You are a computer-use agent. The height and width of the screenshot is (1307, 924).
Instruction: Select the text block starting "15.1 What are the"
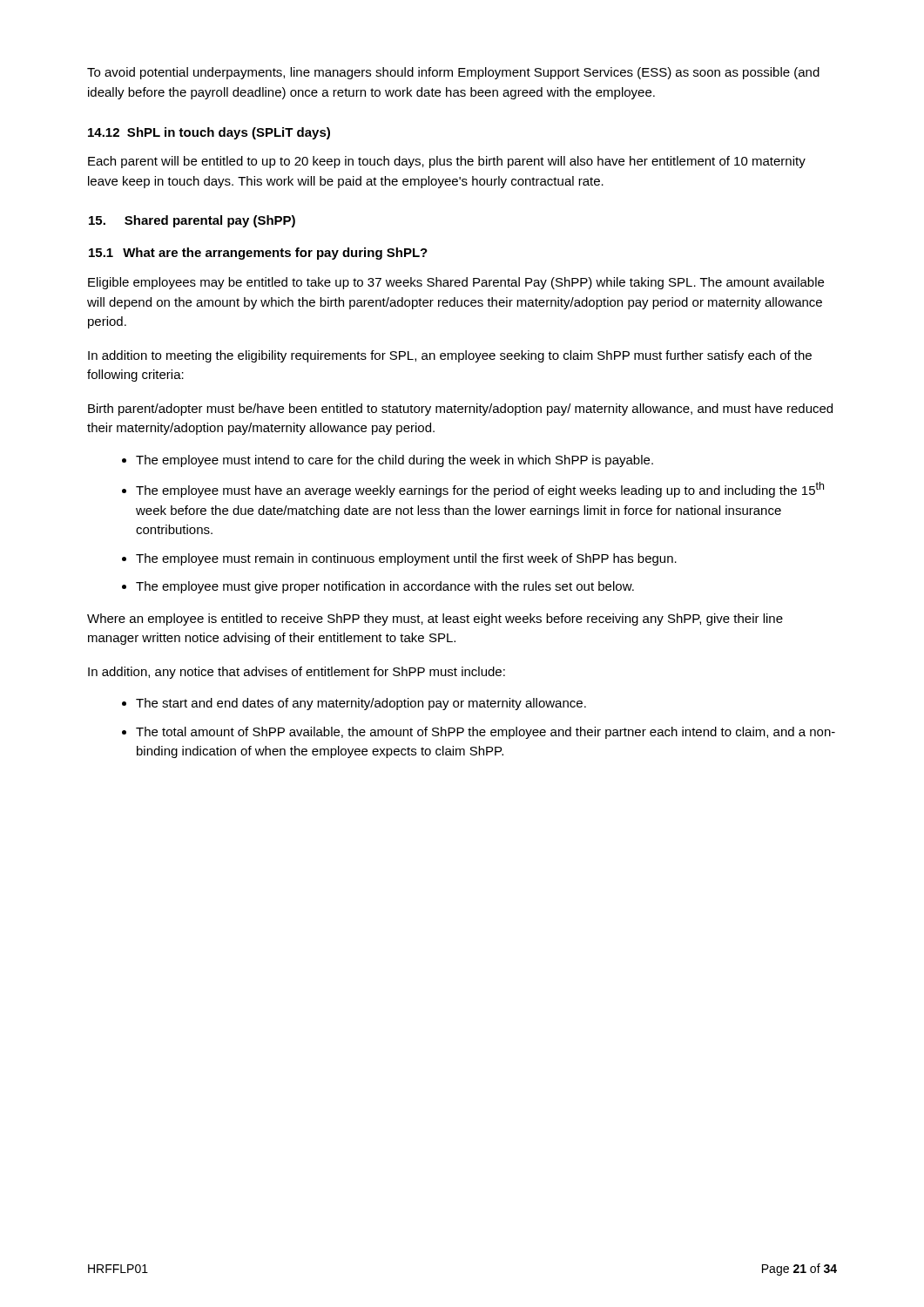point(258,252)
